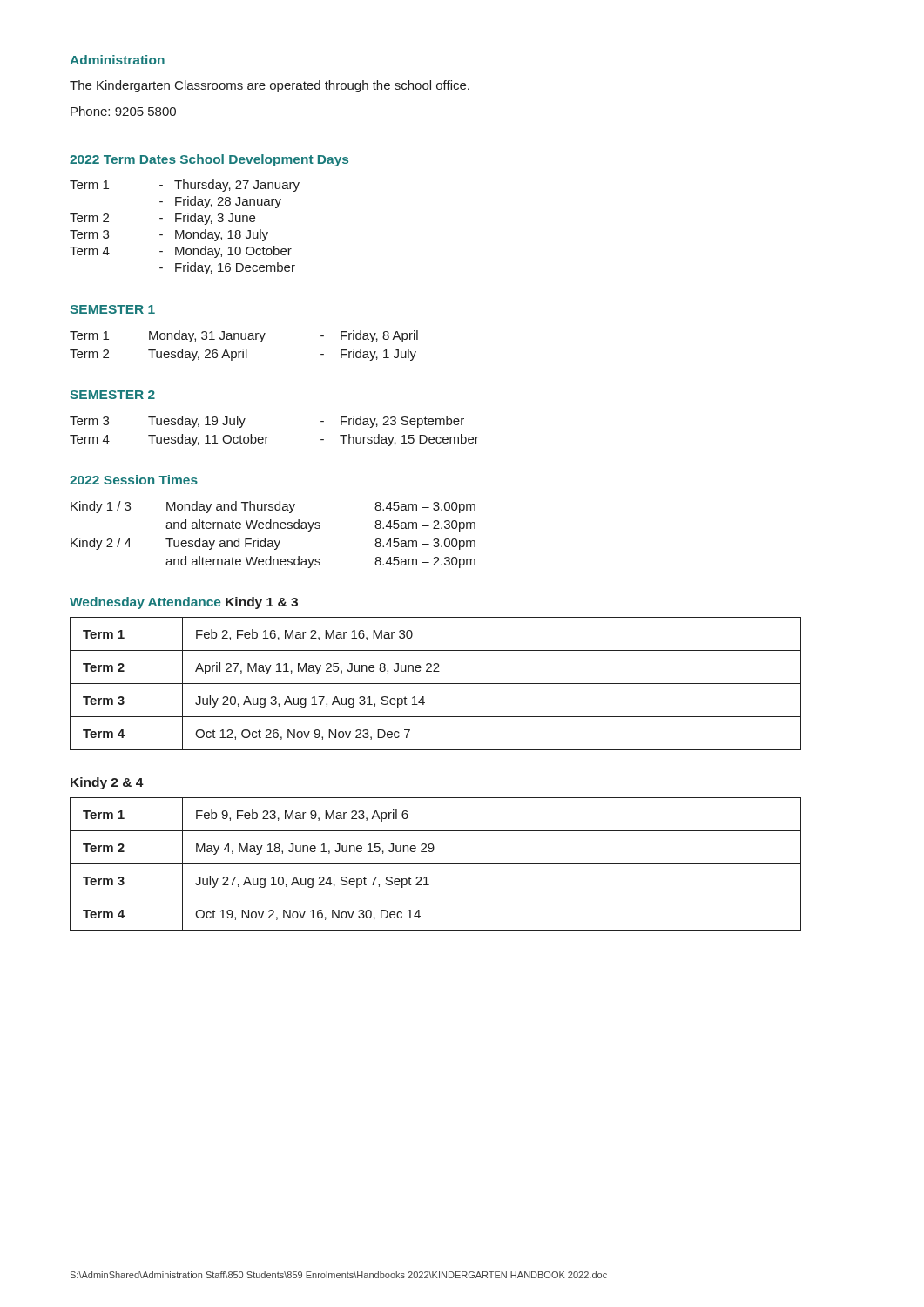The width and height of the screenshot is (924, 1307).
Task: Locate the text starting "Wednesday Attendance"
Action: click(x=145, y=602)
